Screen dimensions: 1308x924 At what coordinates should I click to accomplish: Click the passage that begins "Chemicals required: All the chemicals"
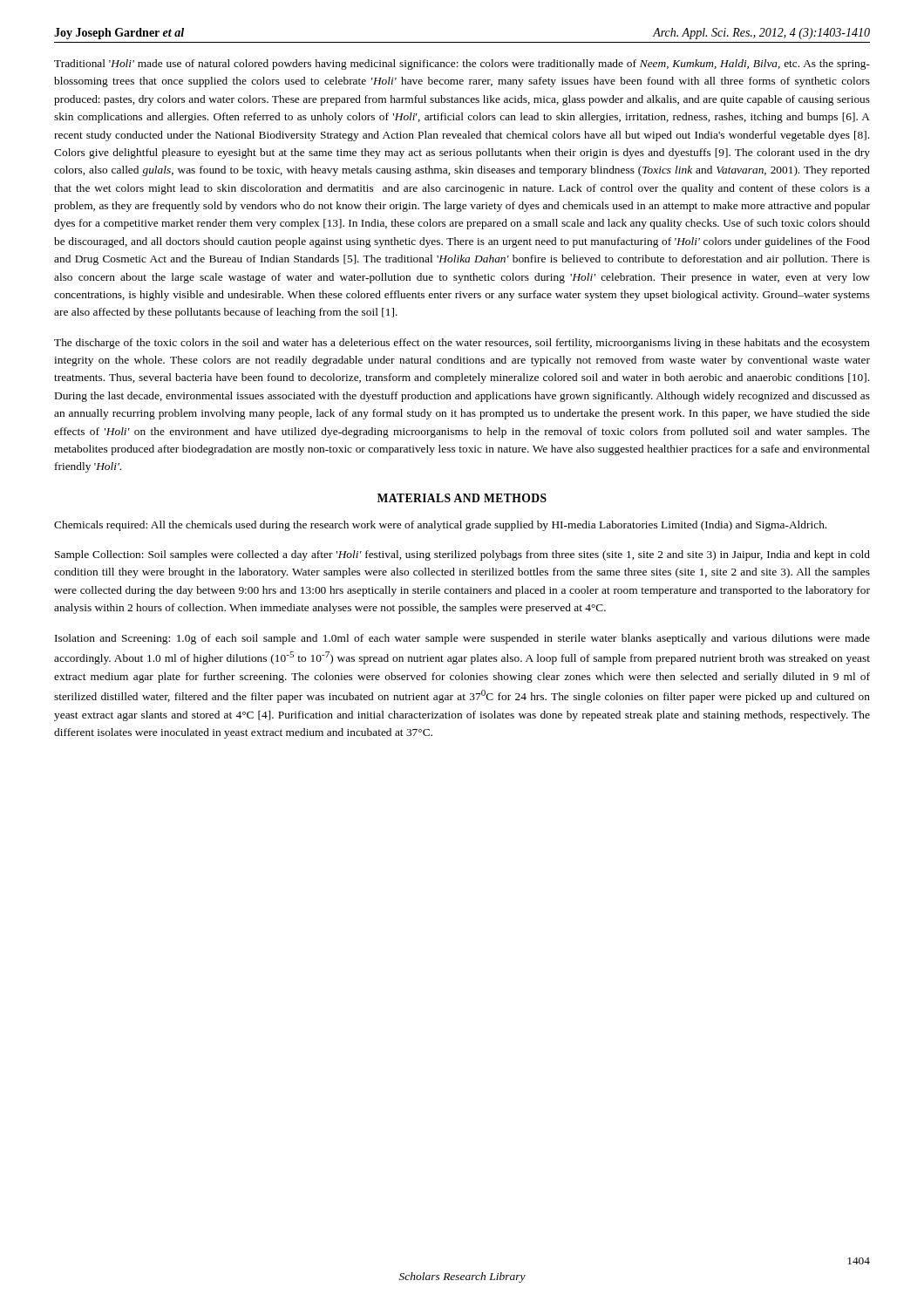[x=441, y=524]
